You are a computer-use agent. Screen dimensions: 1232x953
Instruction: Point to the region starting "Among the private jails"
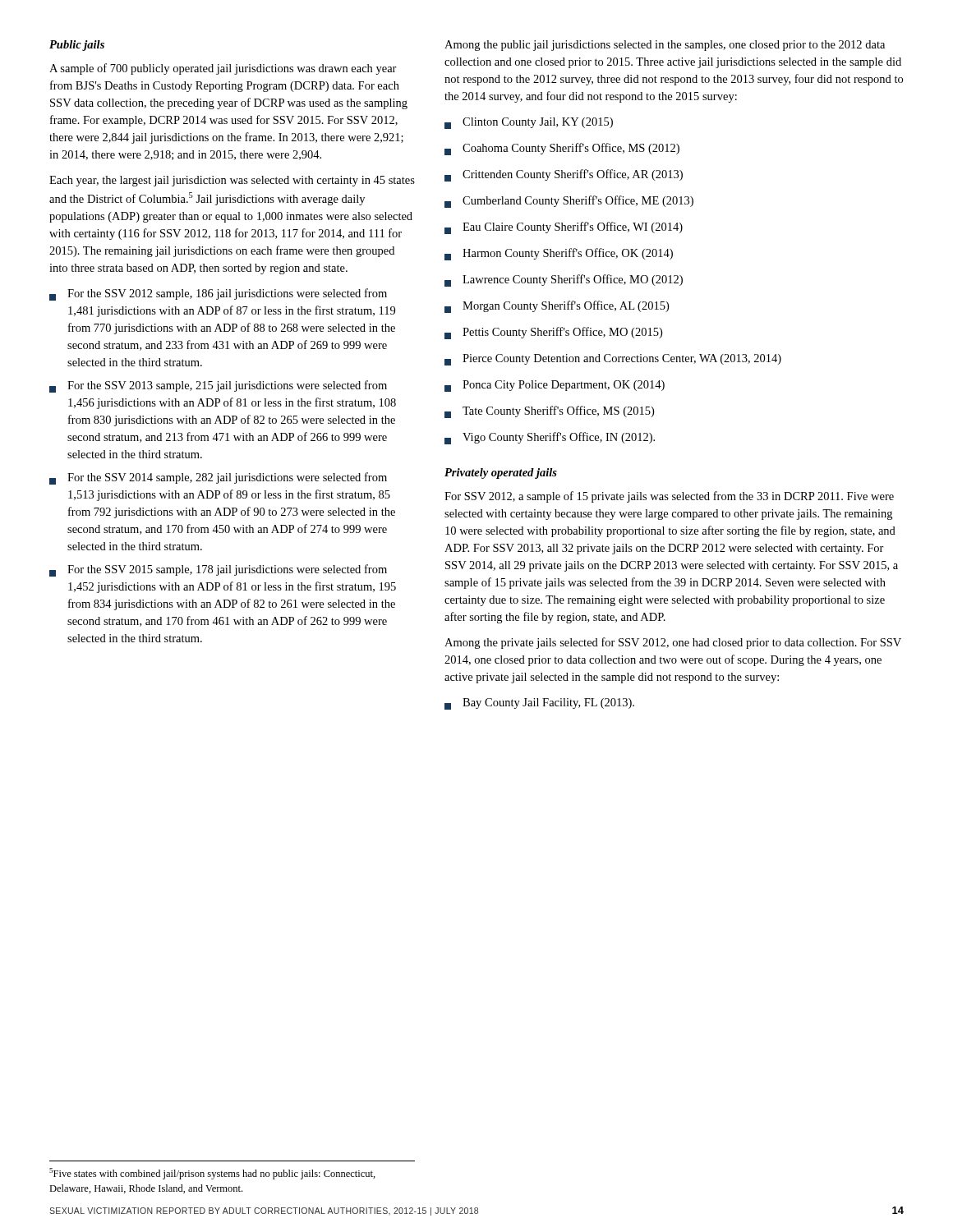(x=674, y=660)
